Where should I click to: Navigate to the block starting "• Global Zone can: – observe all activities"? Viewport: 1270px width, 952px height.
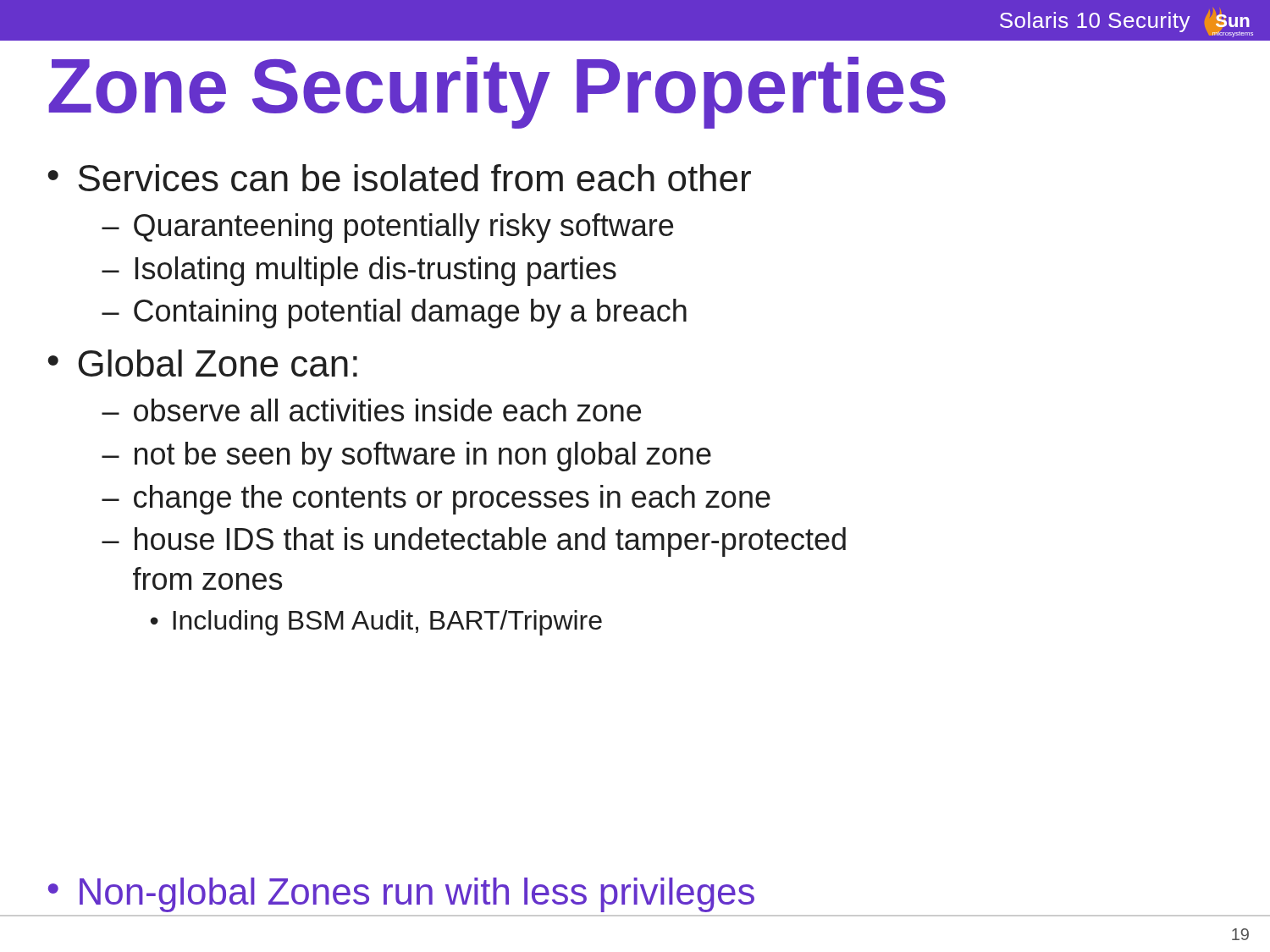coord(447,492)
